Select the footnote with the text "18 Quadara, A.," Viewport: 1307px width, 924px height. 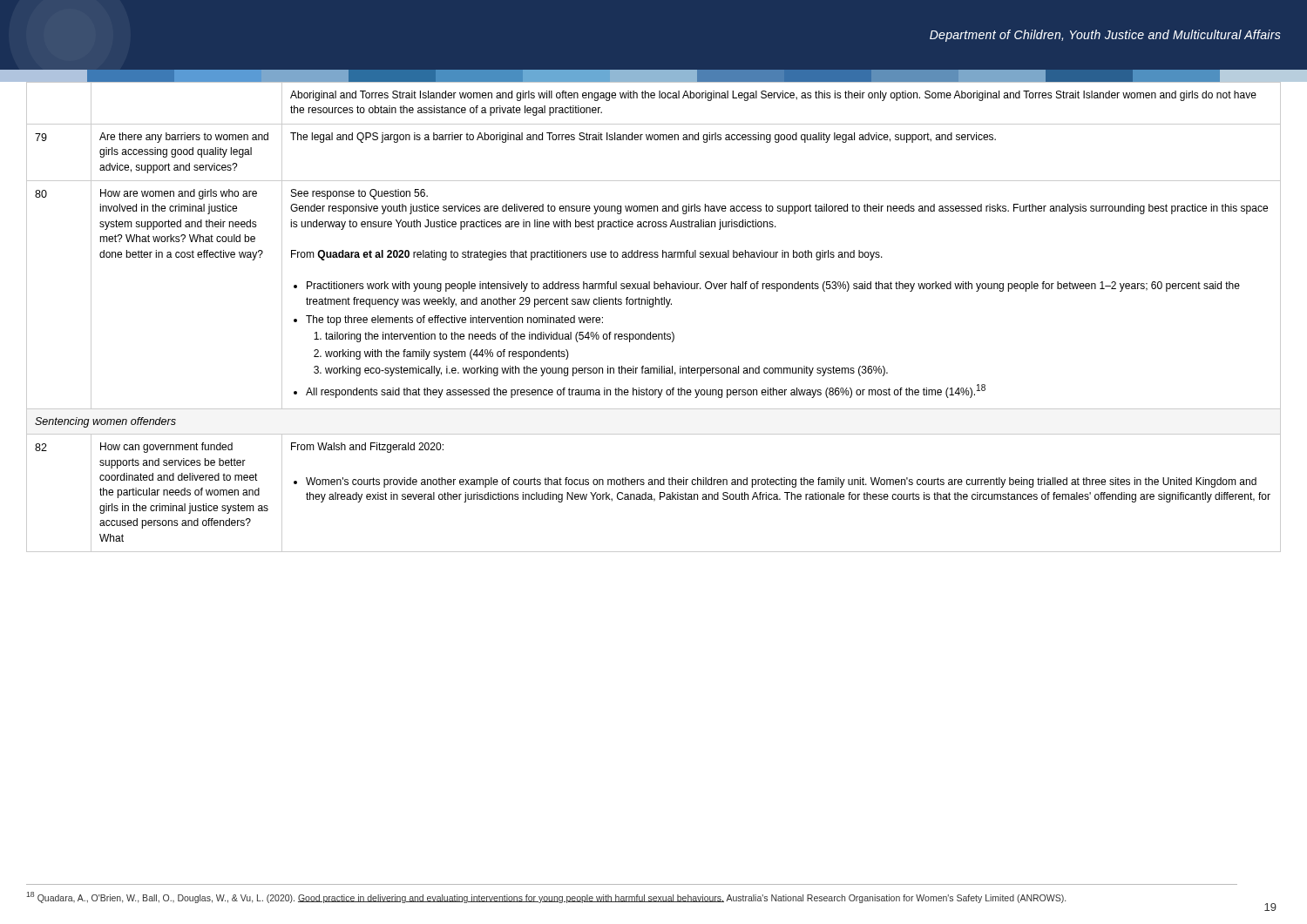click(x=546, y=896)
